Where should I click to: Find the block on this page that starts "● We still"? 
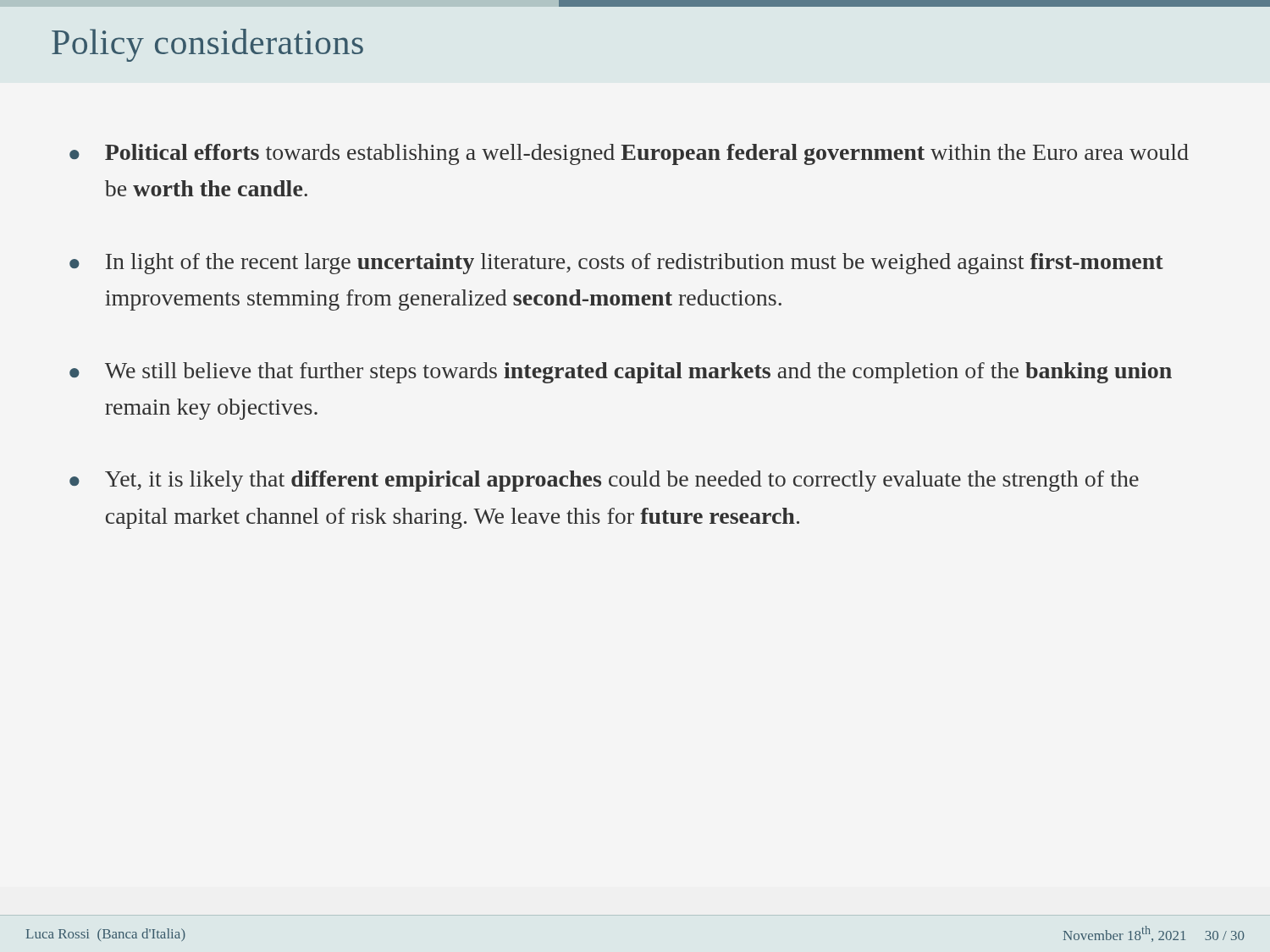point(635,388)
